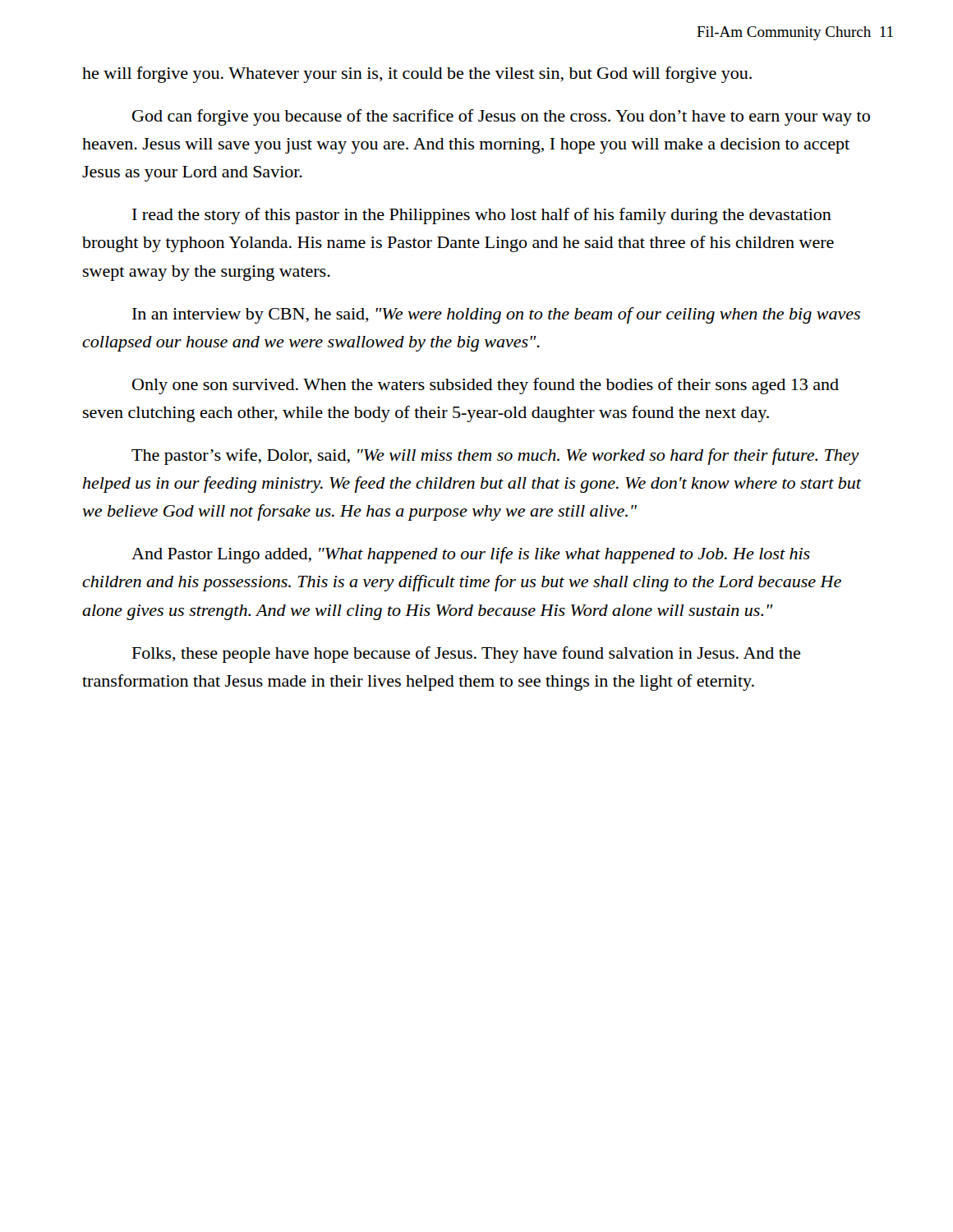
Task: Click on the text block starting "The pastor’s wife, Dolor, said,"
Action: click(476, 483)
